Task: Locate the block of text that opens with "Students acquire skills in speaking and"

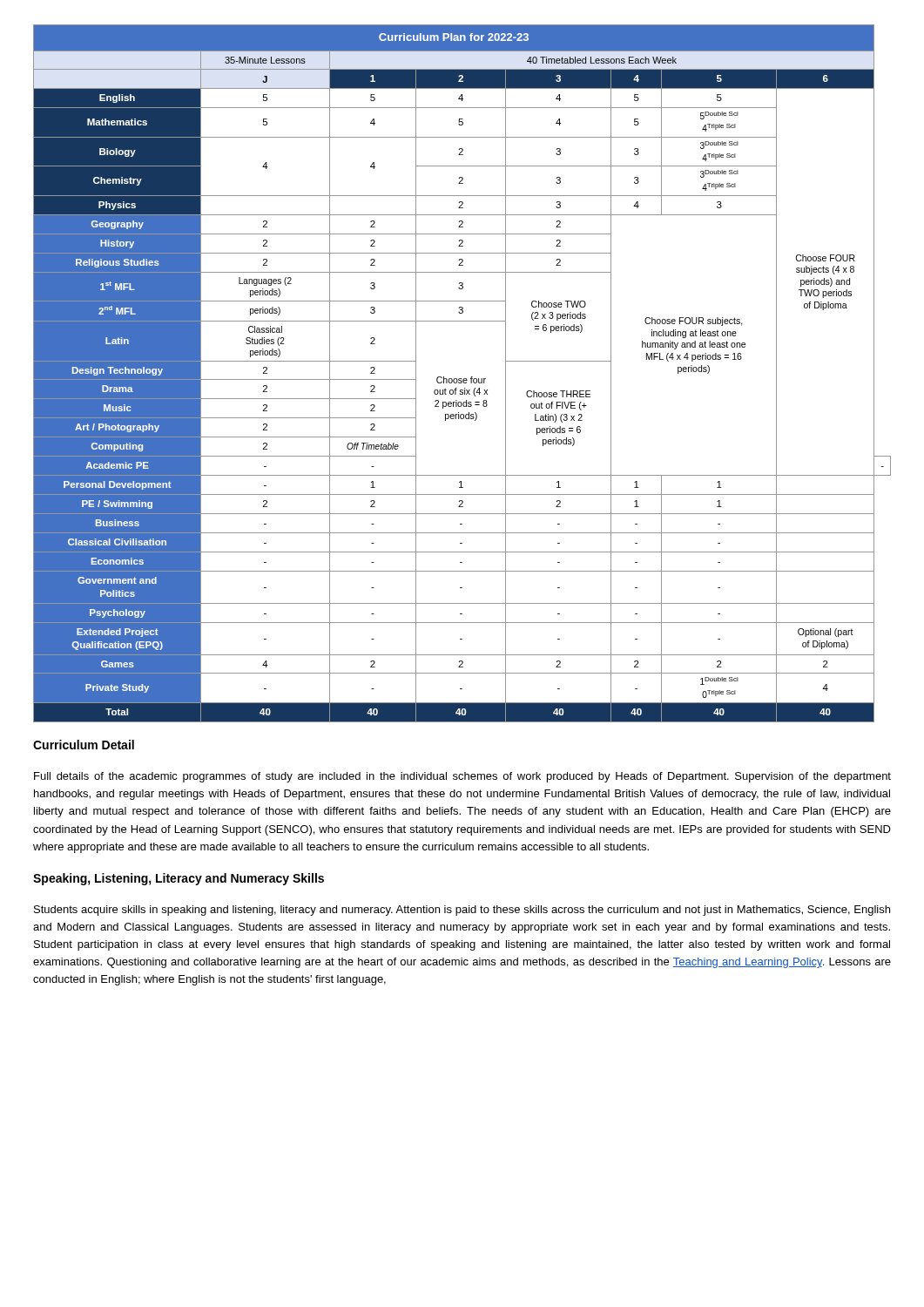Action: [462, 944]
